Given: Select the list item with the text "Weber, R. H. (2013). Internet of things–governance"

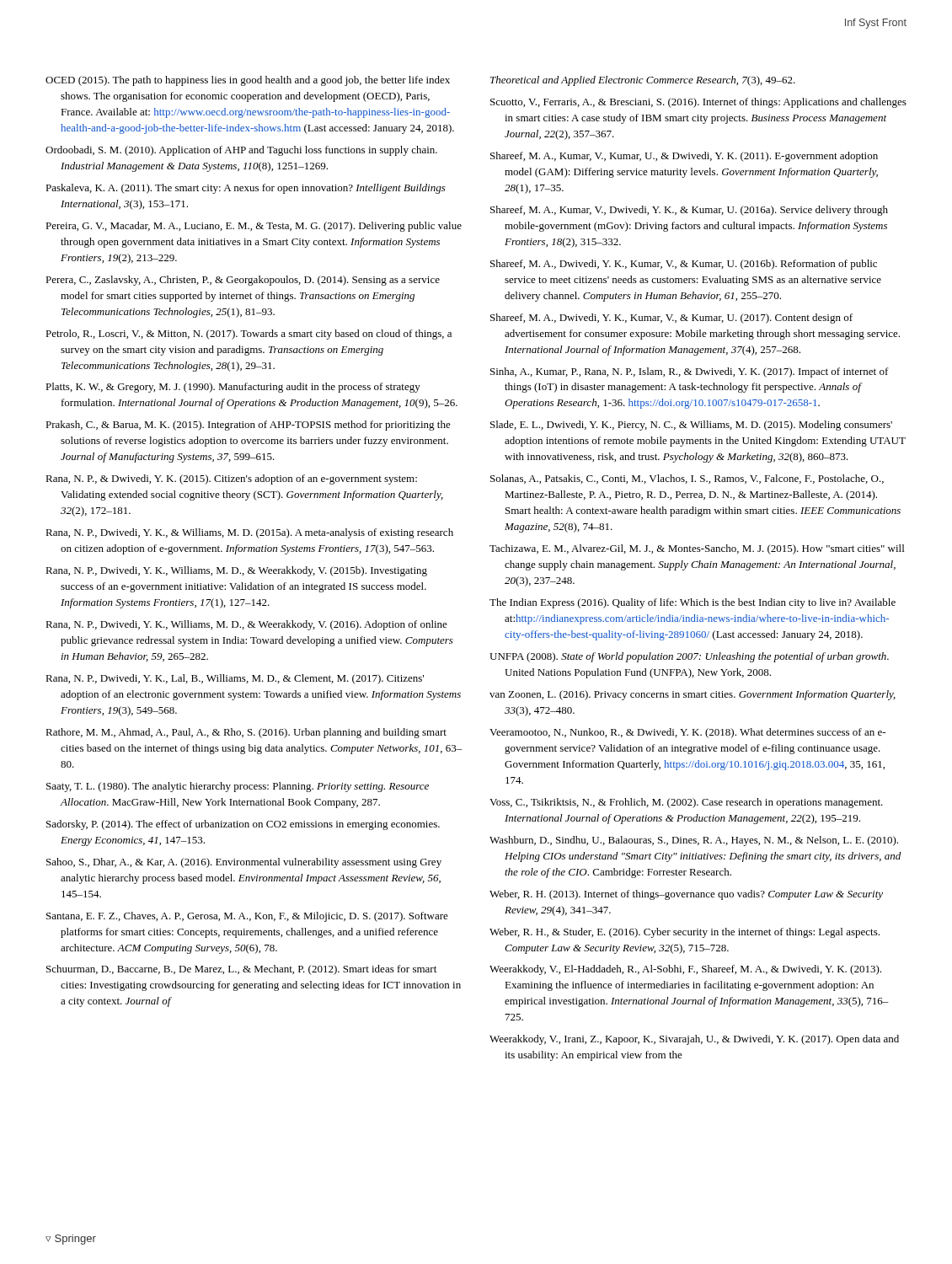Looking at the screenshot, I should tap(686, 901).
